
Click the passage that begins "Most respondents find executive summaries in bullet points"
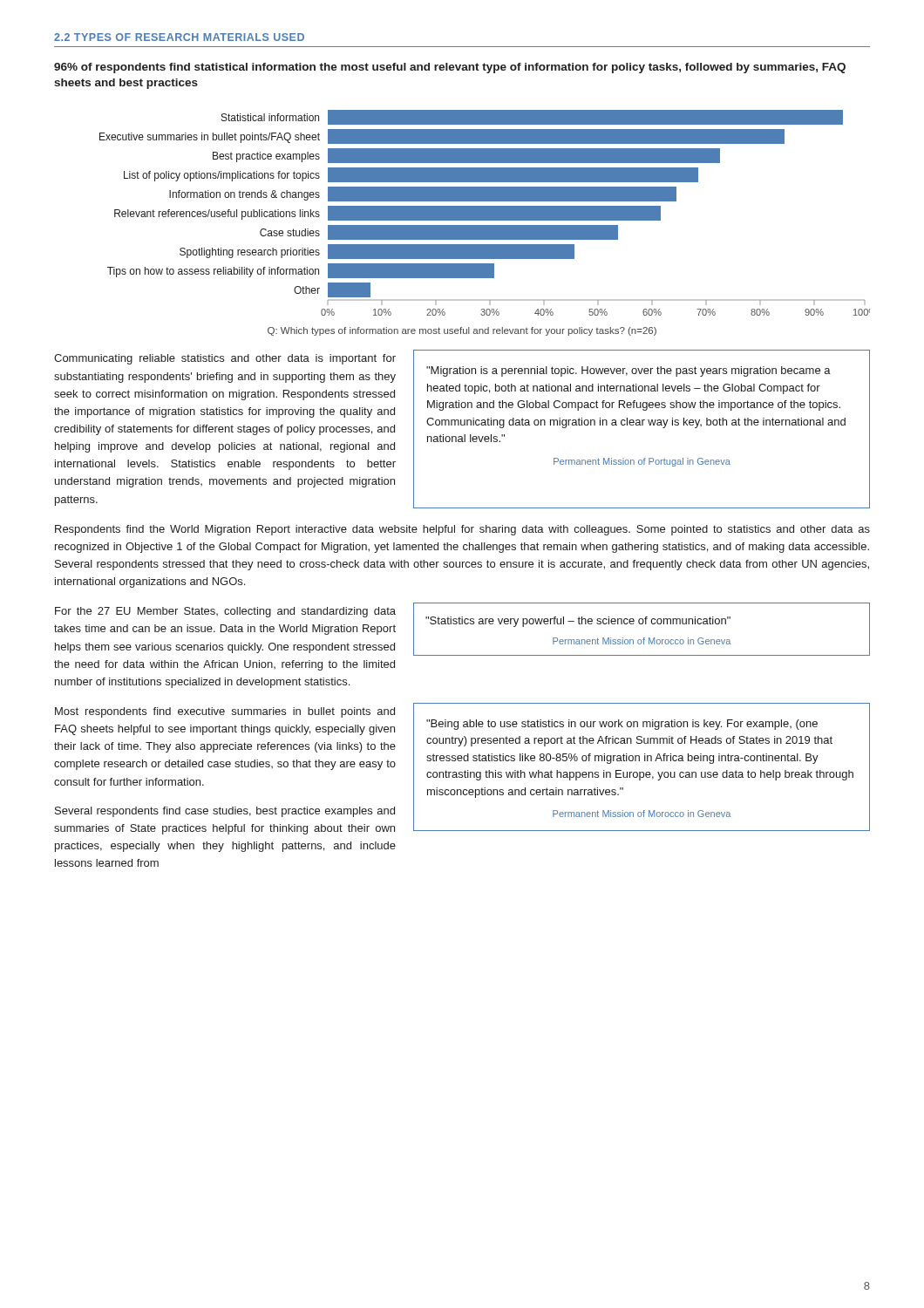pyautogui.click(x=225, y=712)
